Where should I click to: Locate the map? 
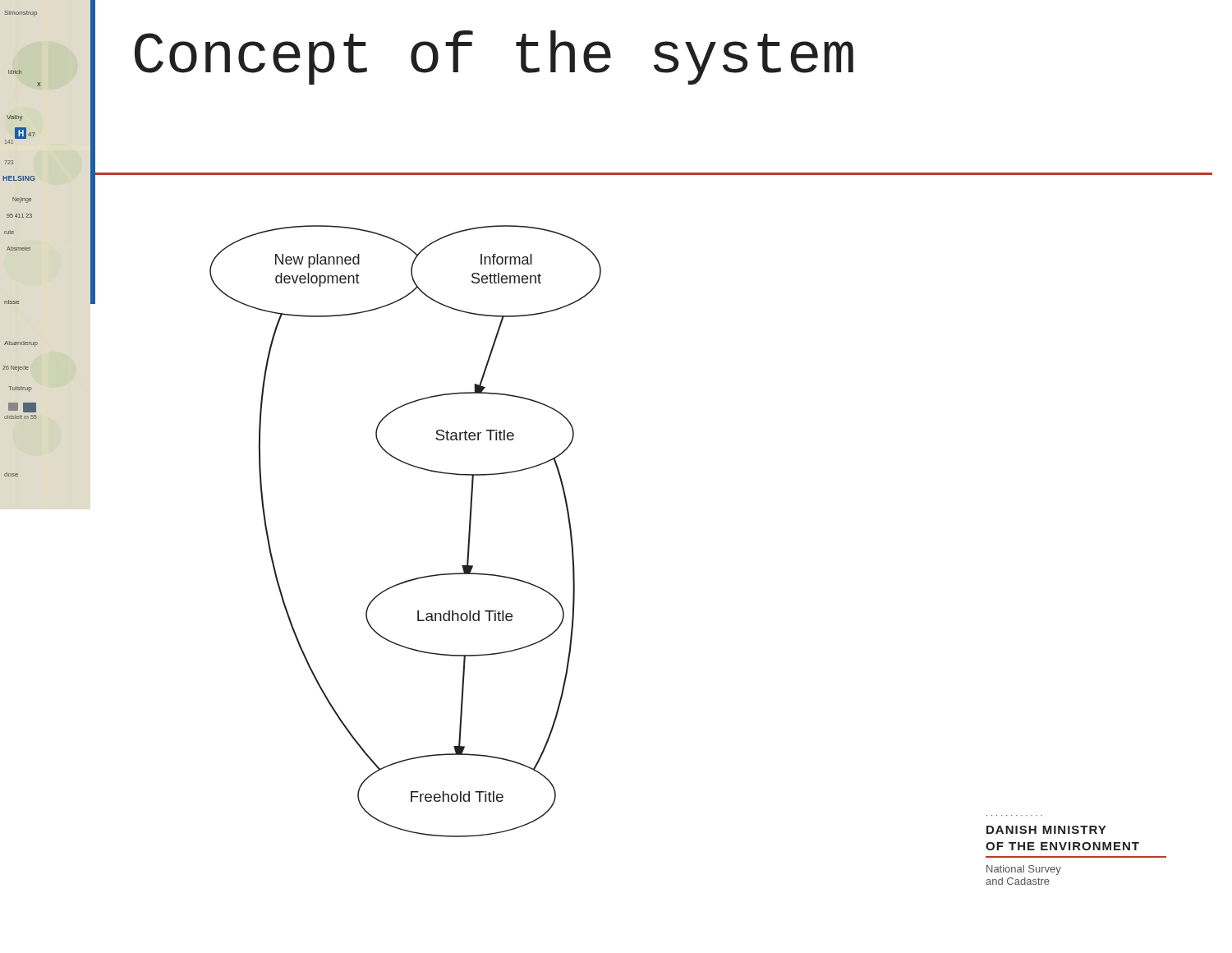click(x=45, y=255)
